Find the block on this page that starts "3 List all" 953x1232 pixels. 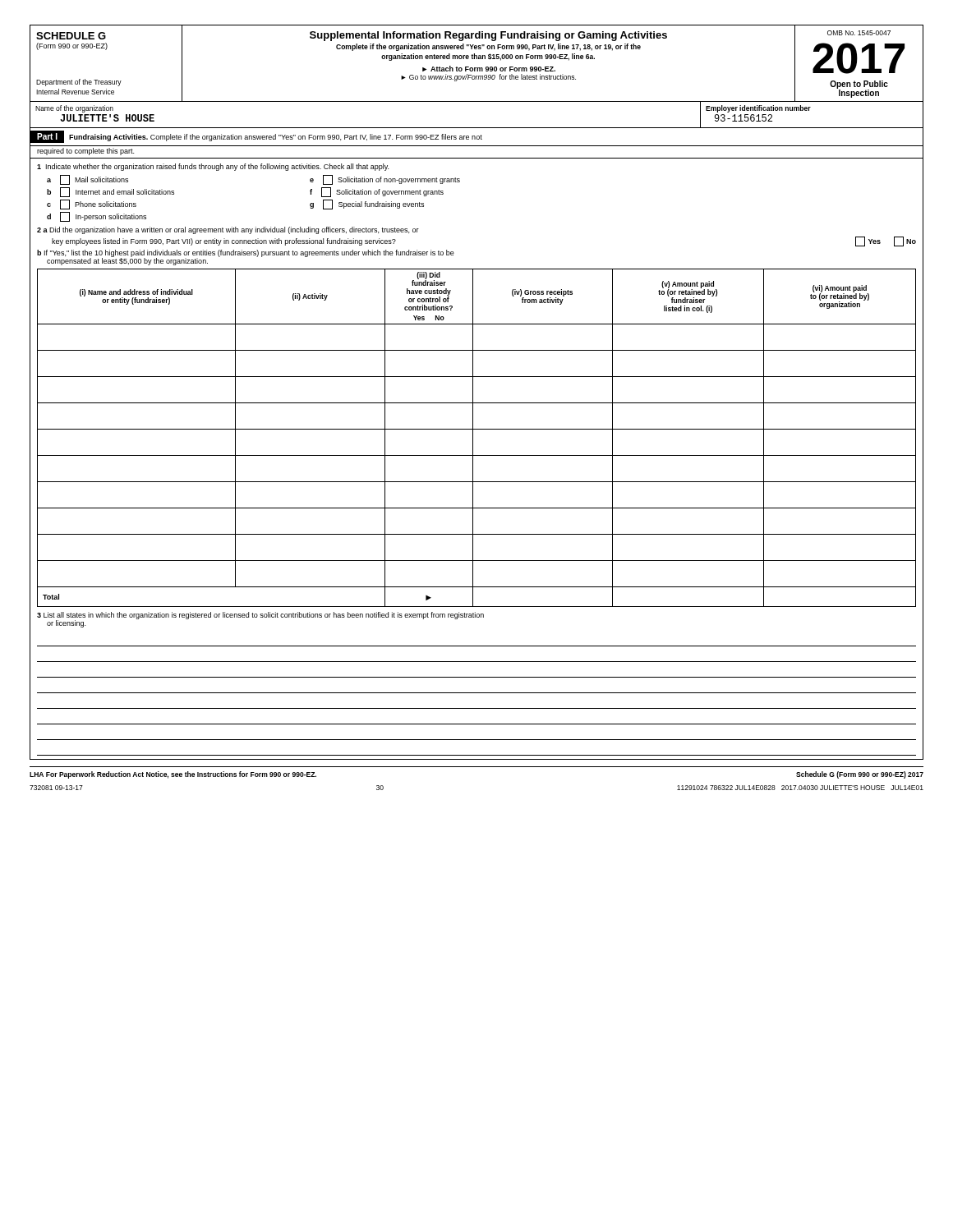[261, 619]
